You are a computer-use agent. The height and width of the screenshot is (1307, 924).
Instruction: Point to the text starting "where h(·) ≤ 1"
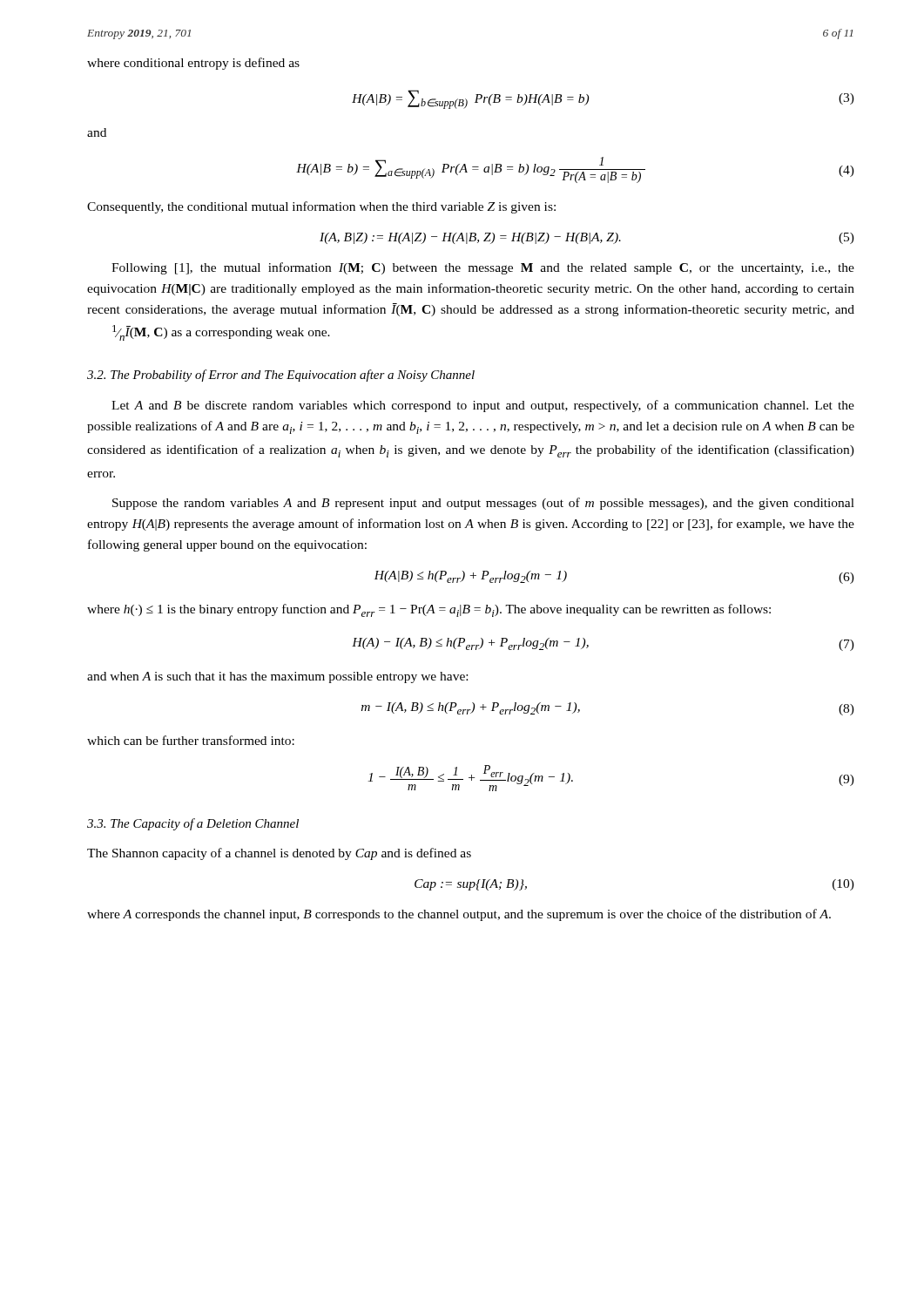471,610
